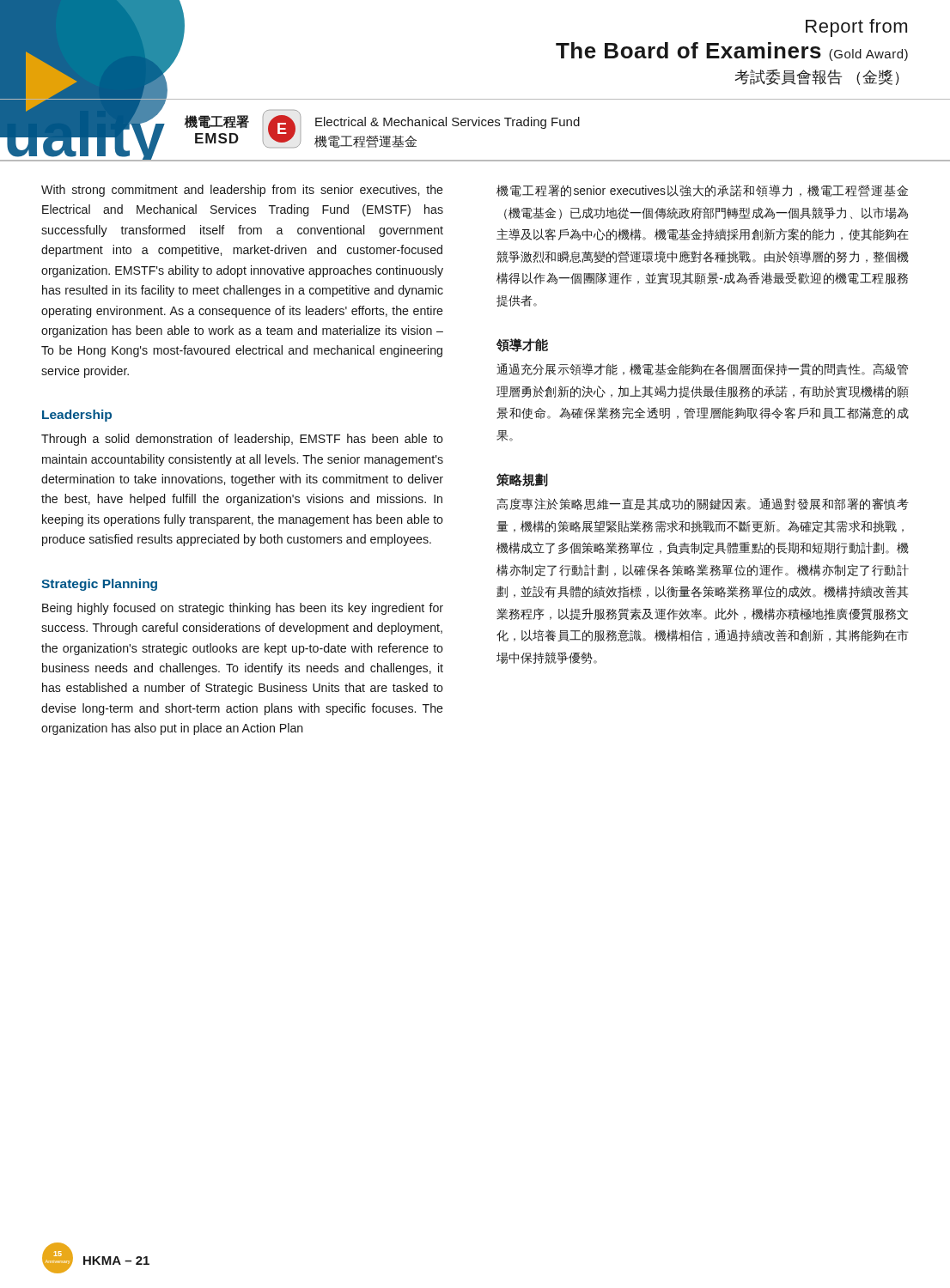Find the logo
The width and height of the screenshot is (950, 1288).
(x=541, y=131)
